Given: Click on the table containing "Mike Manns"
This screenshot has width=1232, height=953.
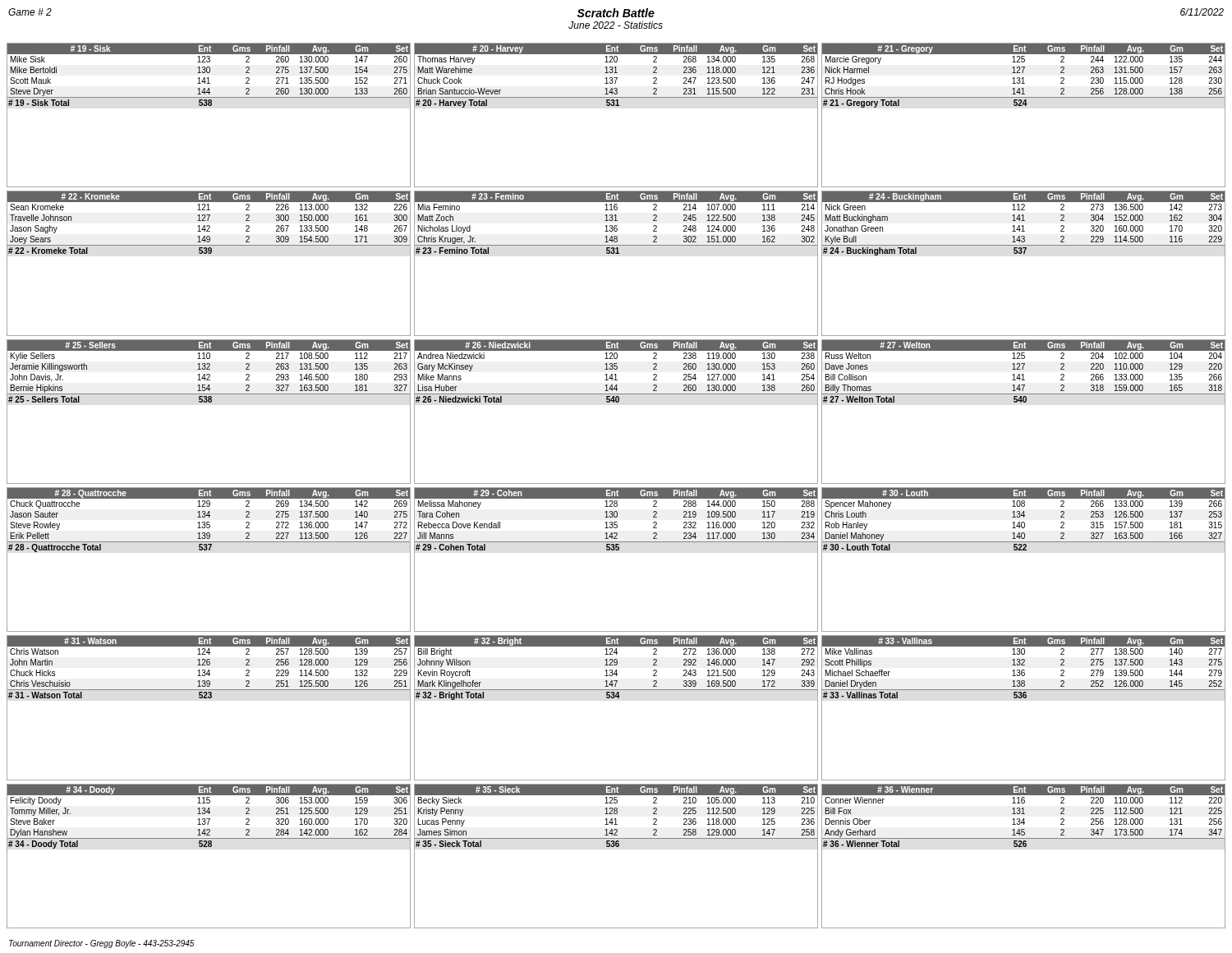Looking at the screenshot, I should coord(616,411).
